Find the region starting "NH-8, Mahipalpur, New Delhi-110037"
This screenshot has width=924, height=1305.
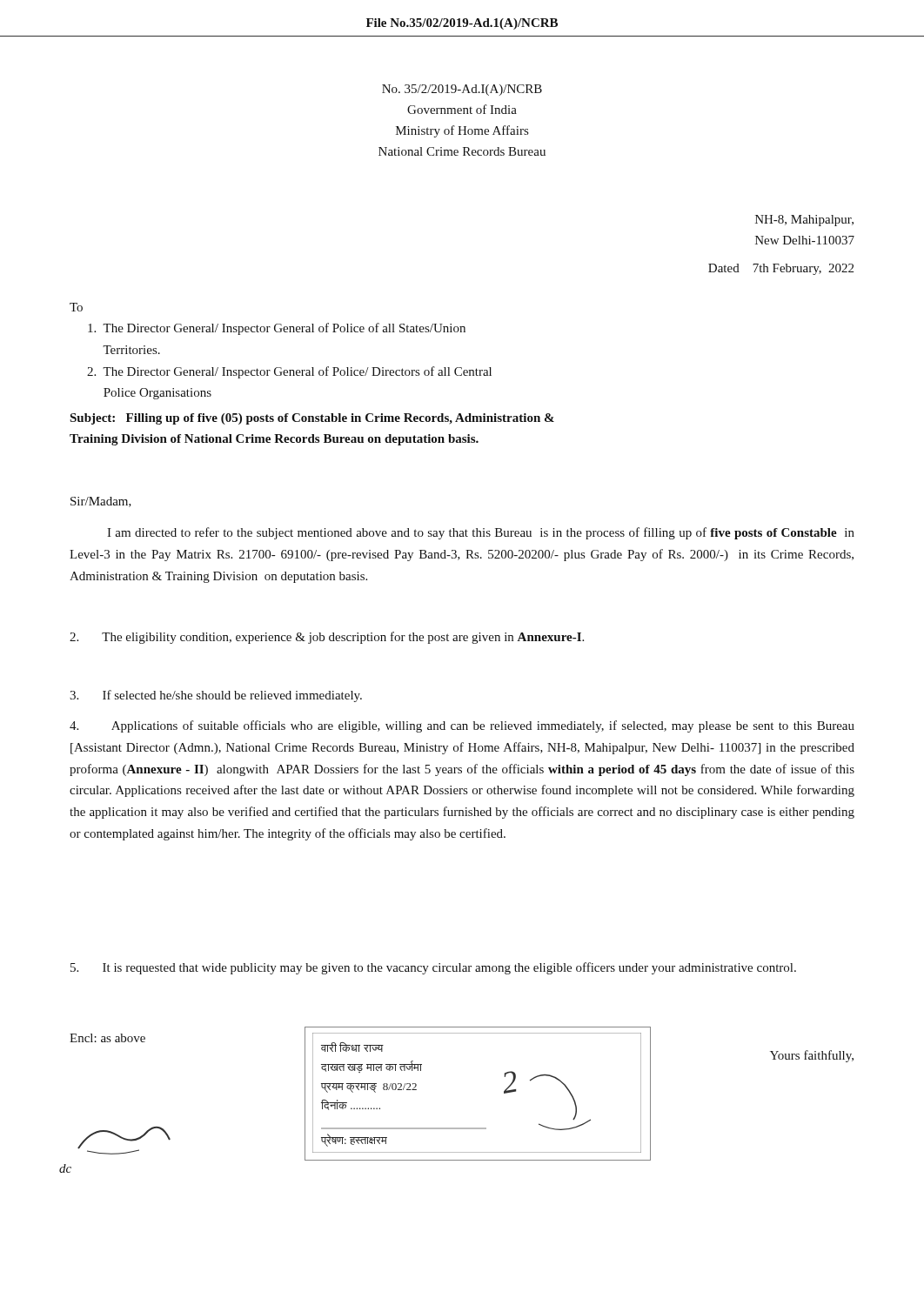[x=804, y=230]
